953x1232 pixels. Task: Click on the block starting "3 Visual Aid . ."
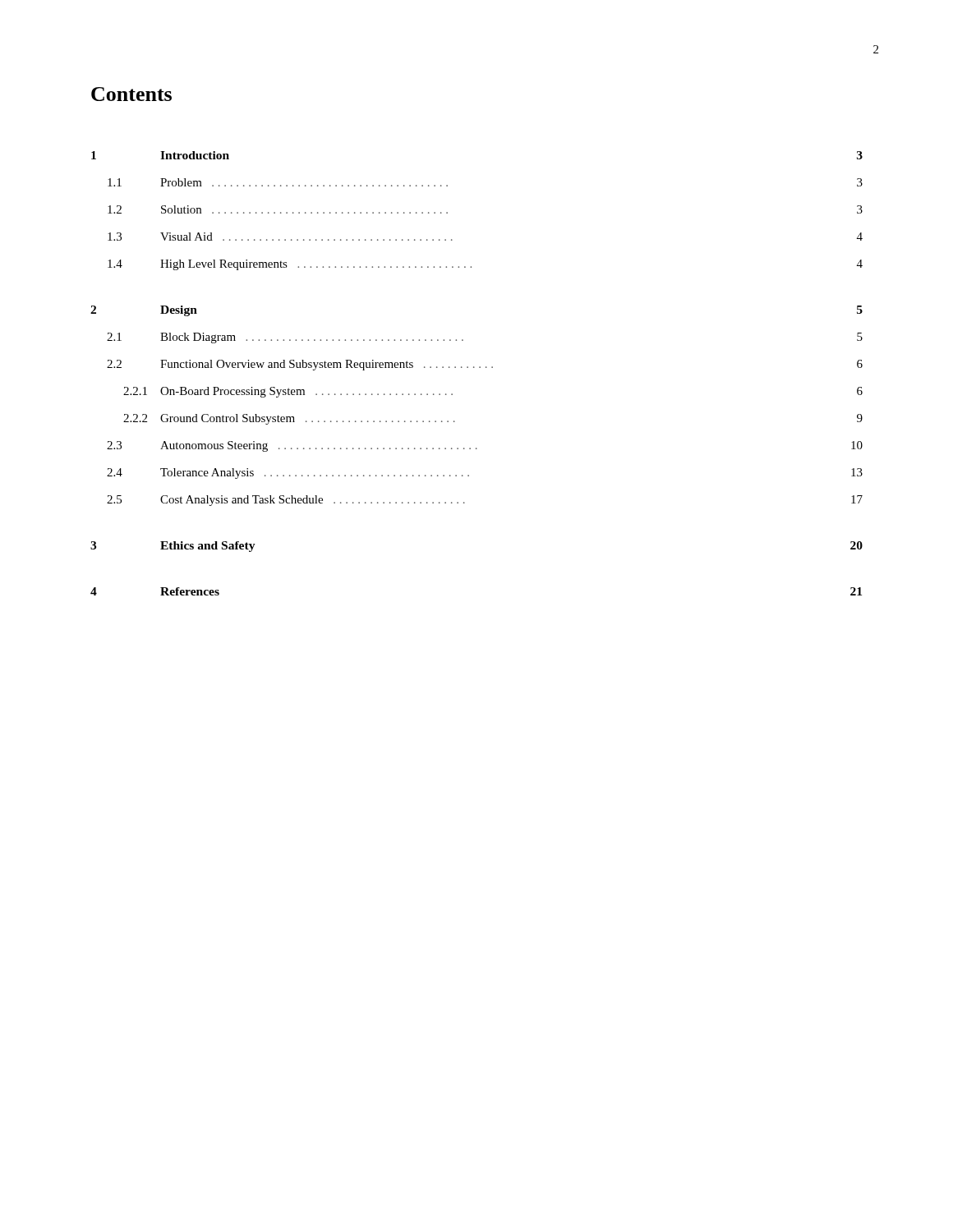110,236
